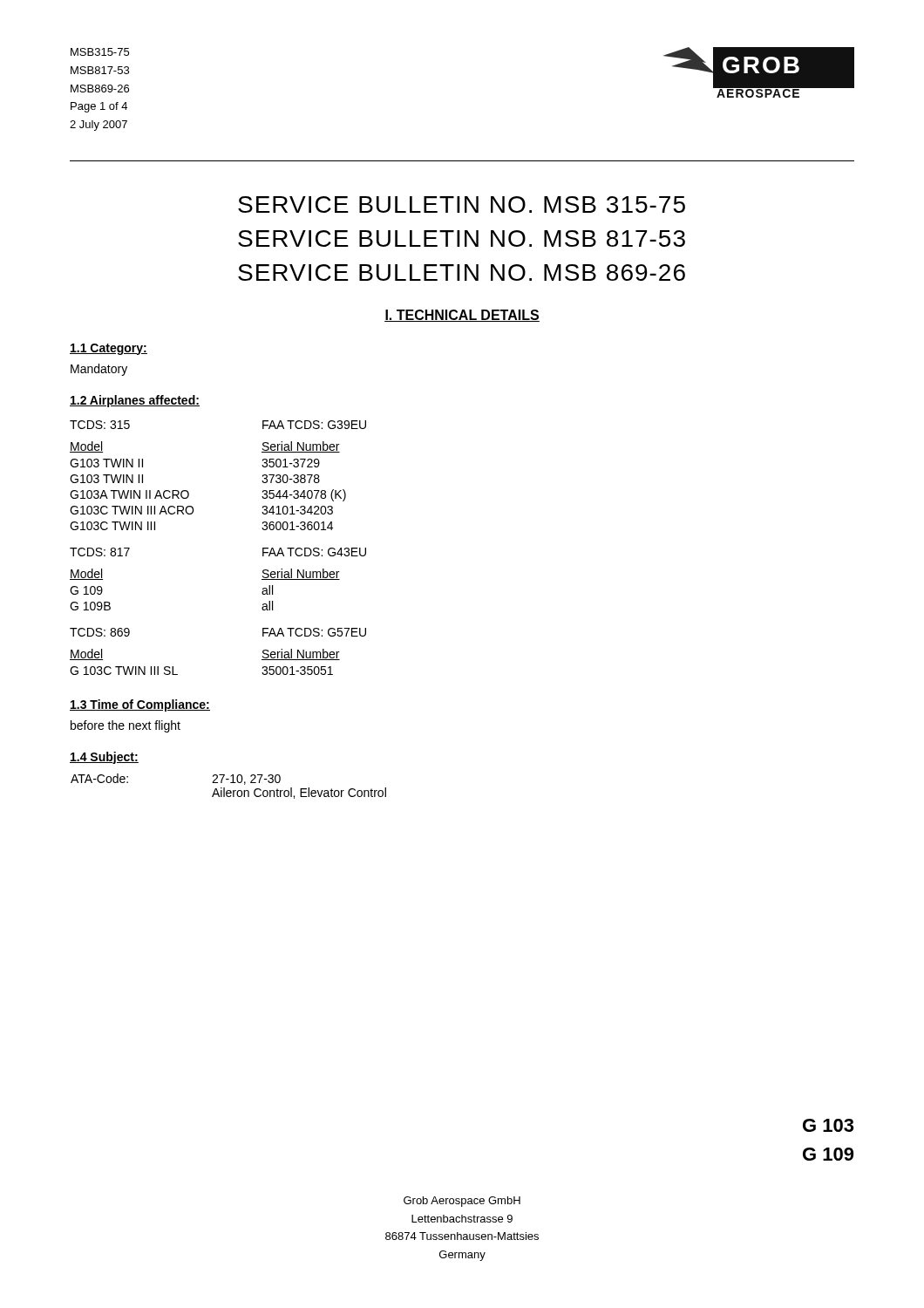Point to "1.4 Subject:"
The height and width of the screenshot is (1308, 924).
click(x=104, y=756)
